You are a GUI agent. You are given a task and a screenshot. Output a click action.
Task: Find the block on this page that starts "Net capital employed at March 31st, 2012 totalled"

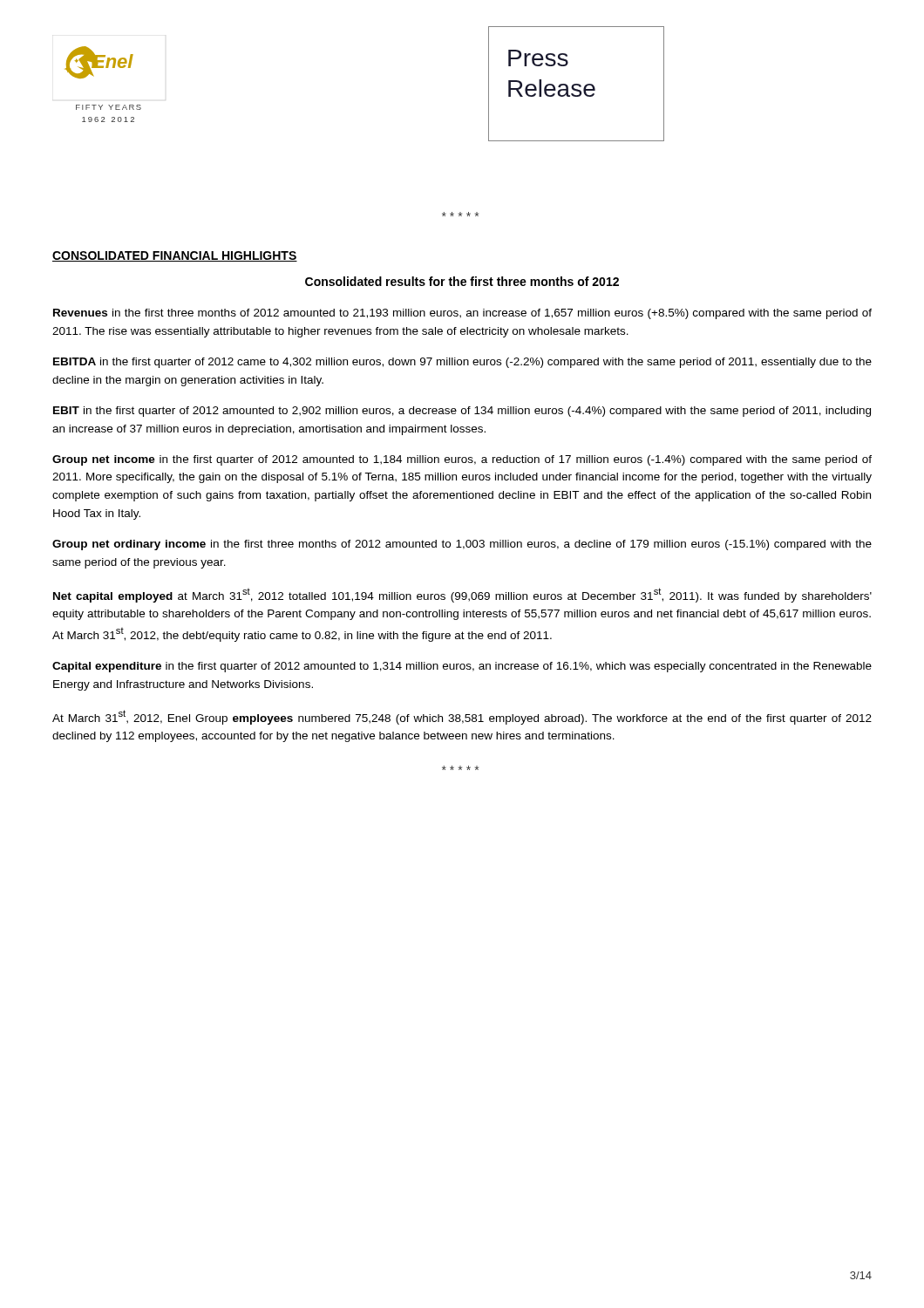tap(462, 614)
